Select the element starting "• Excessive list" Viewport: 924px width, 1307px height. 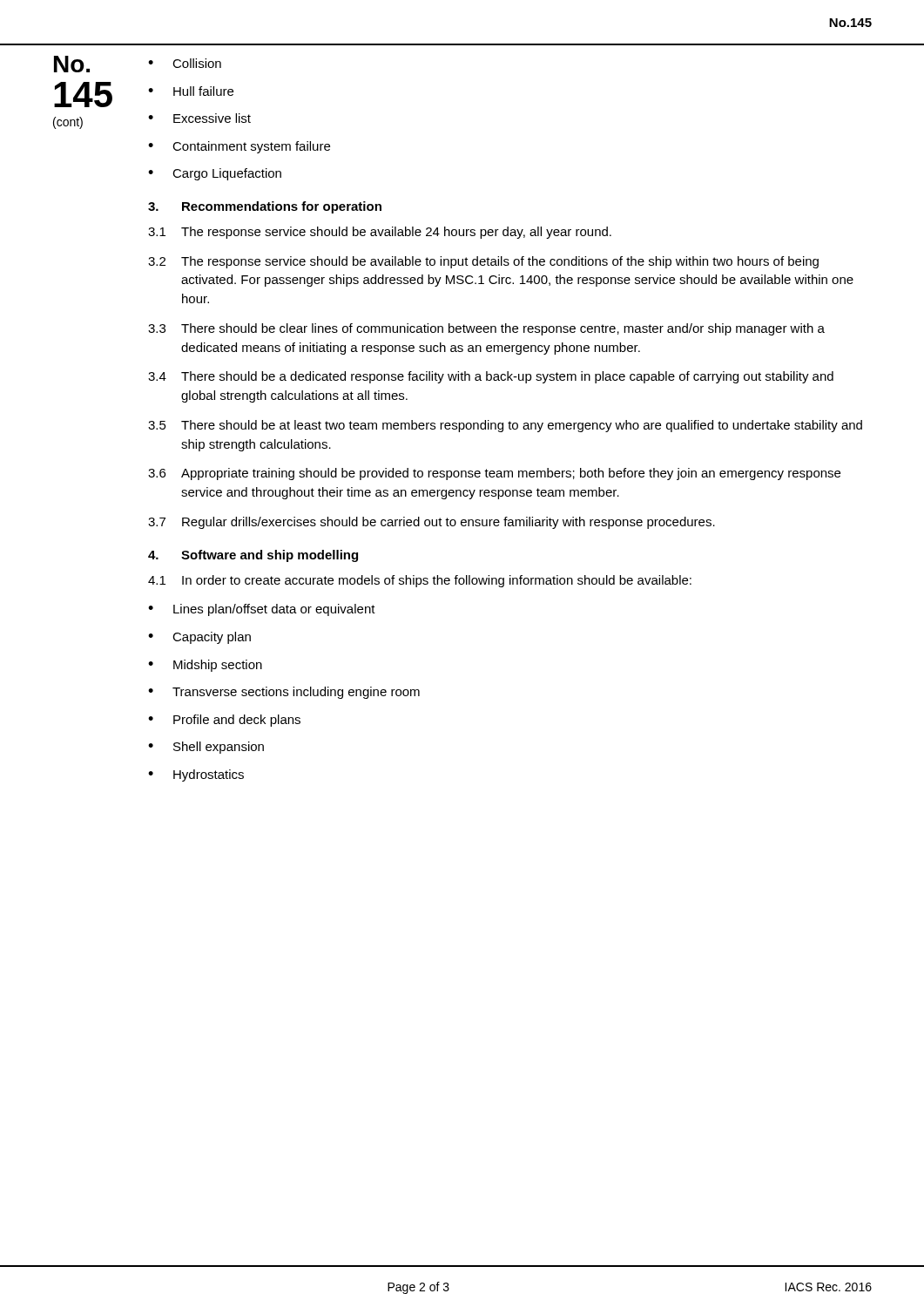[199, 119]
